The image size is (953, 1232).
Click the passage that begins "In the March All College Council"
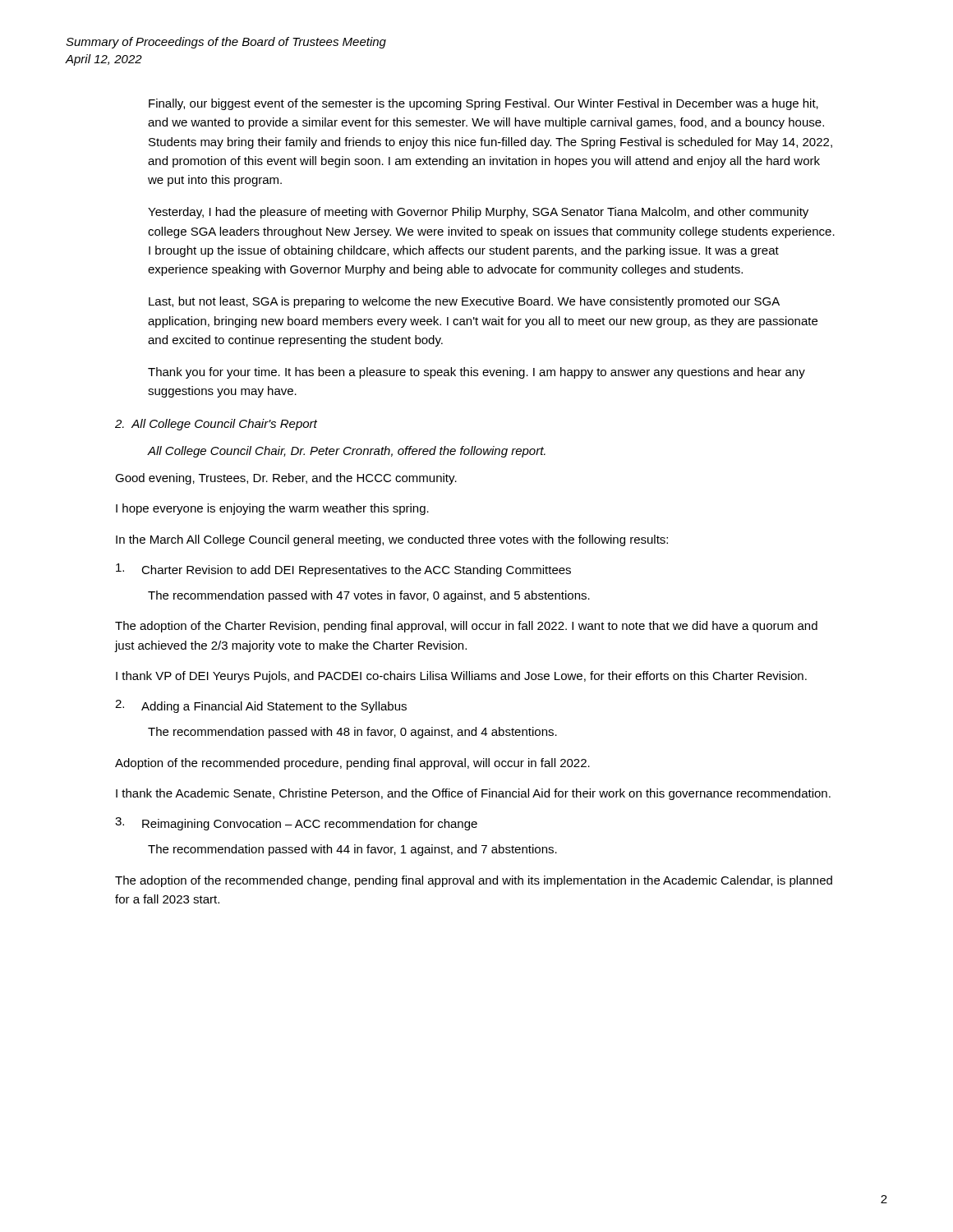392,539
